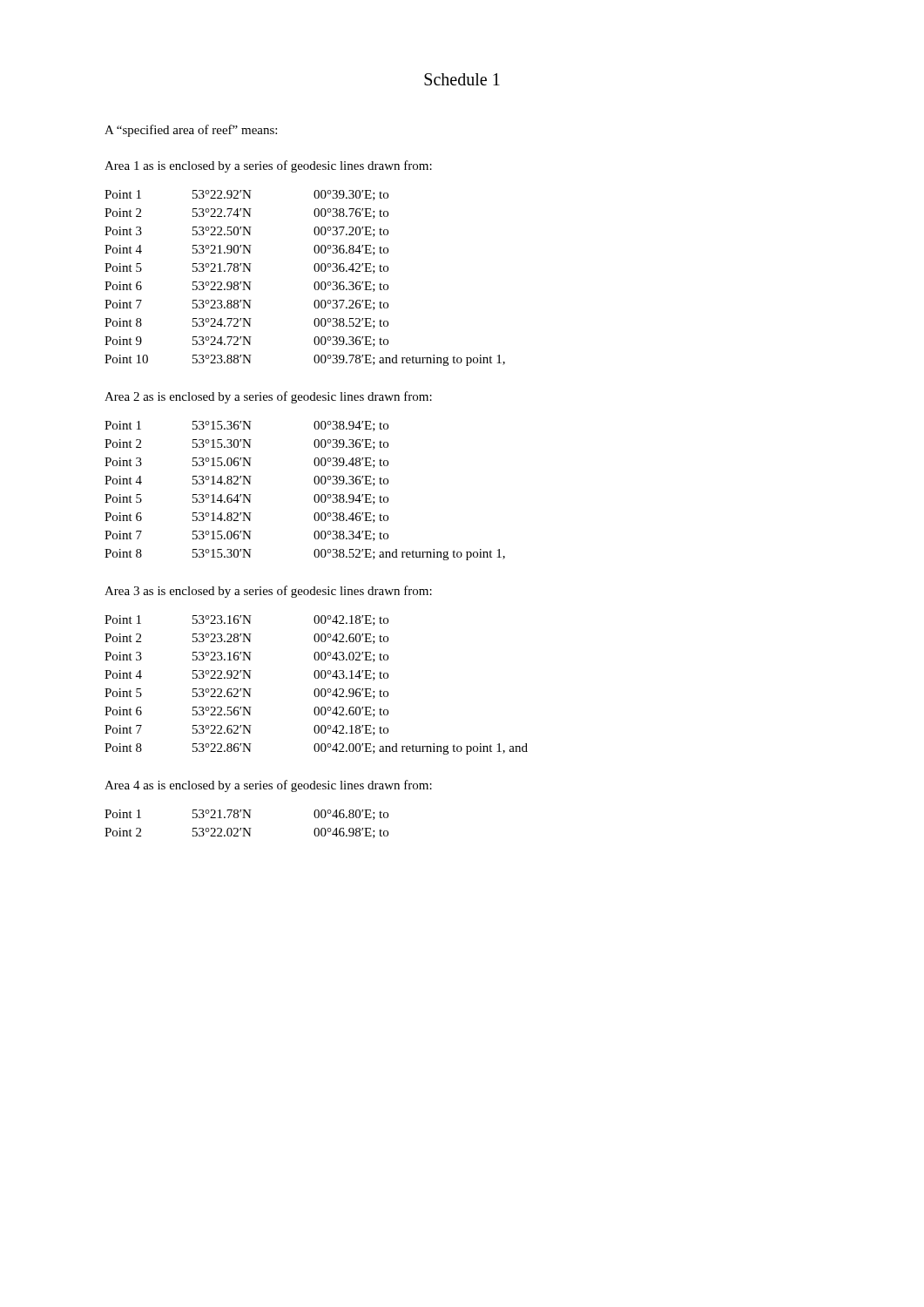
Task: Find the list item containing "Point 653°14.82′N00°38.46′E; to"
Action: pos(305,517)
